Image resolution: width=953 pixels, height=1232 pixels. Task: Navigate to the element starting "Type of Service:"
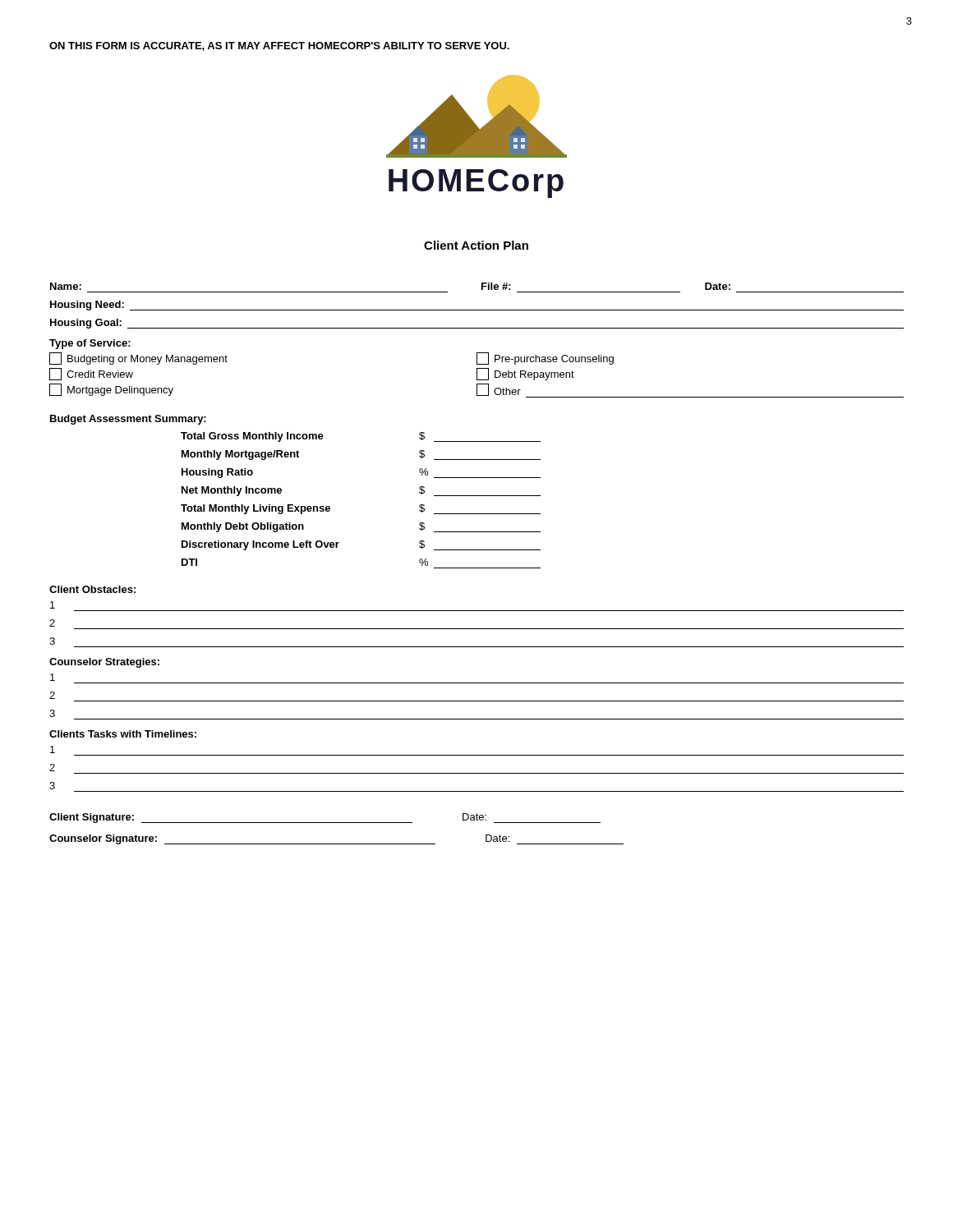90,343
